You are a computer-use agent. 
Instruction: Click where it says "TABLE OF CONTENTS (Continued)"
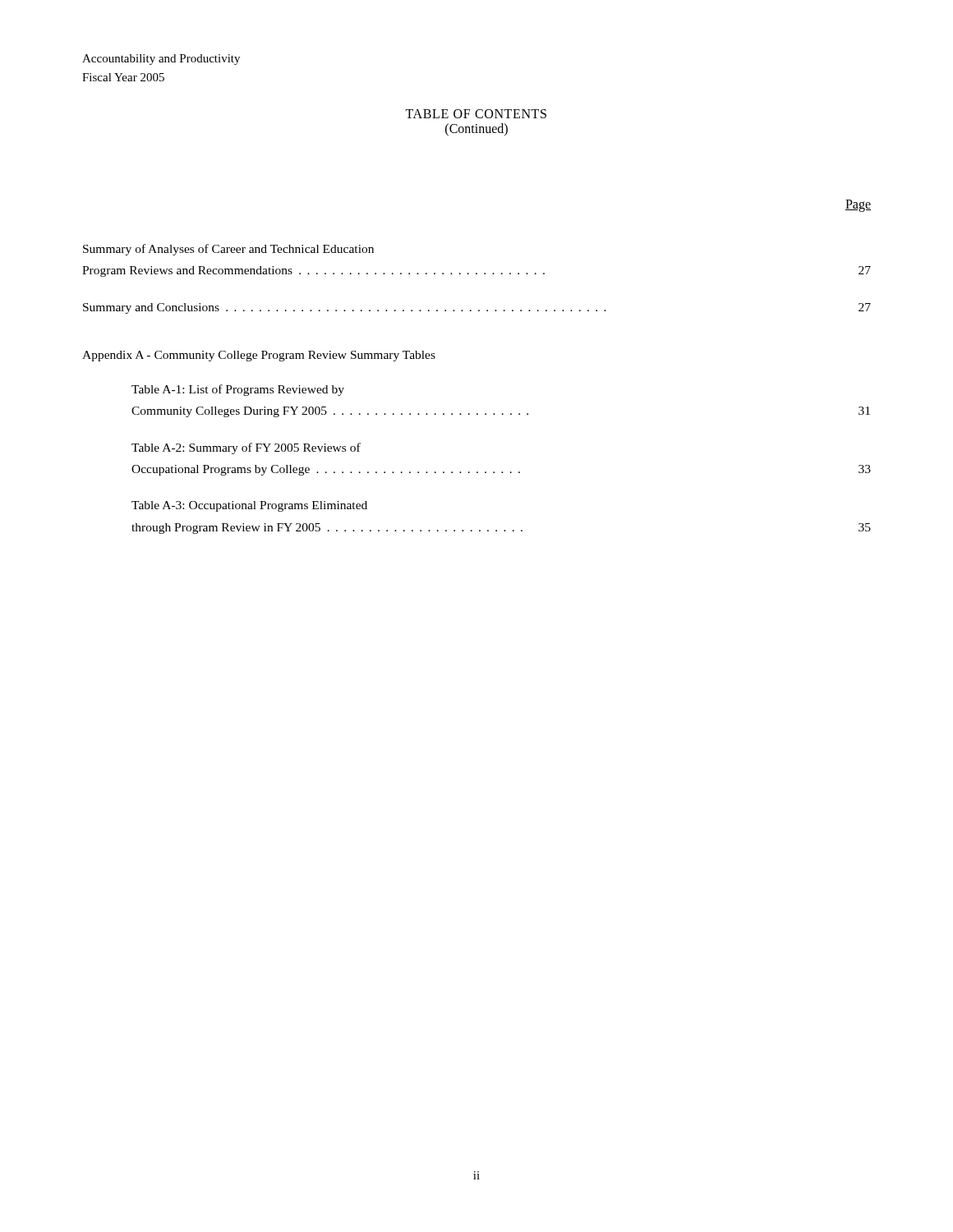476,122
